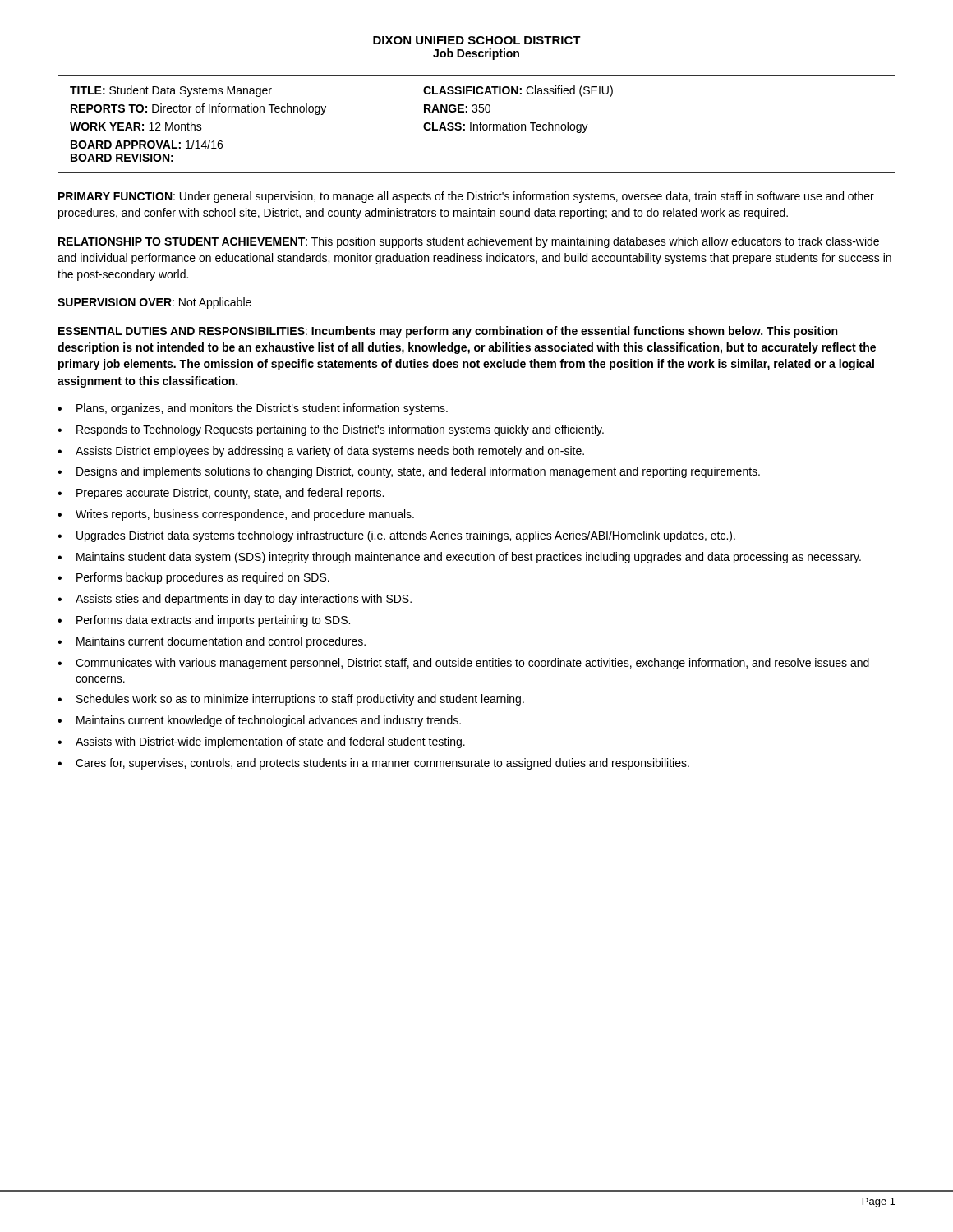Find the region starting "•Prepares accurate District,"
Screen dimensions: 1232x953
221,494
